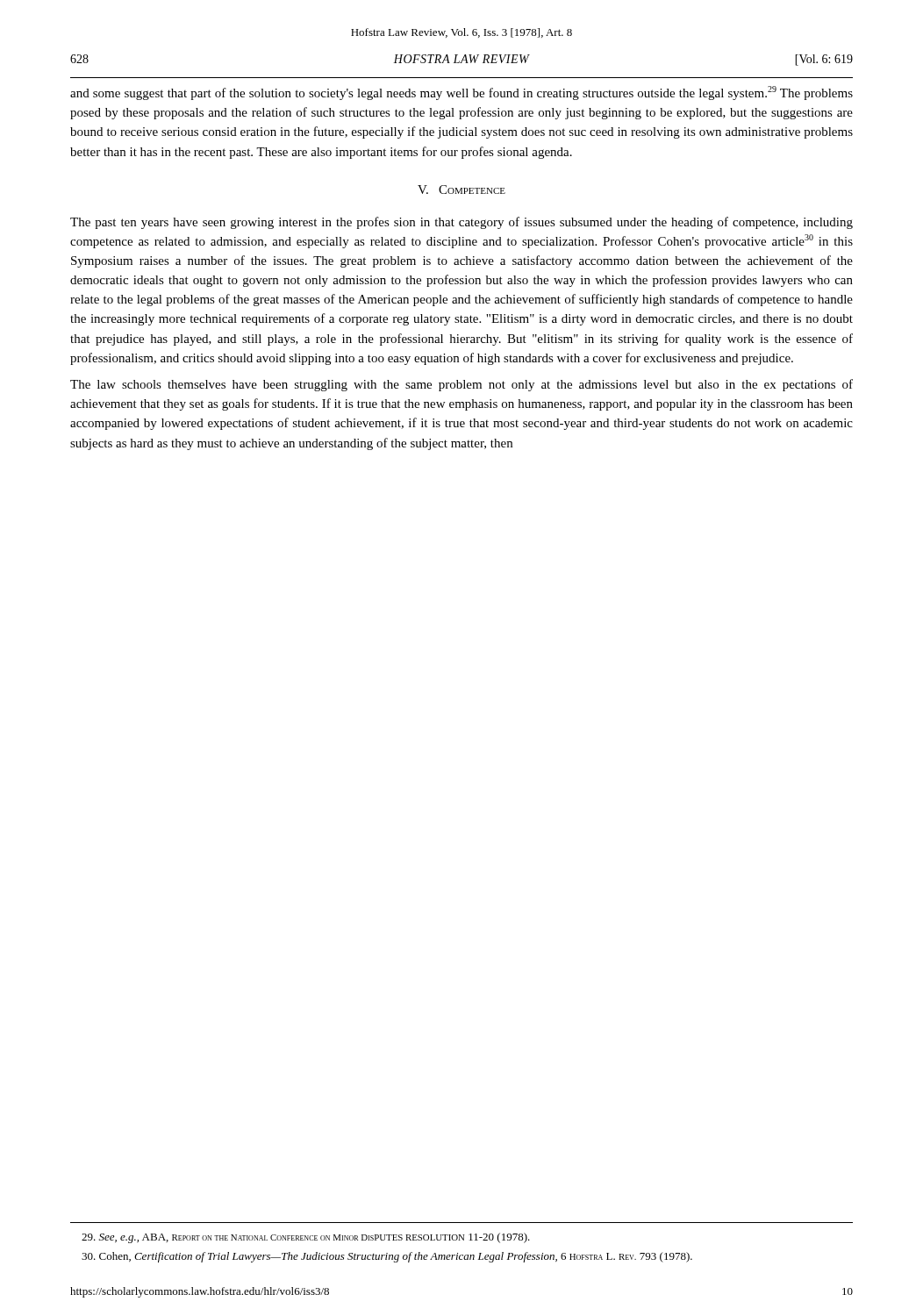Point to the block beginning "Cohen, Certification of"
923x1316 pixels.
click(x=381, y=1256)
